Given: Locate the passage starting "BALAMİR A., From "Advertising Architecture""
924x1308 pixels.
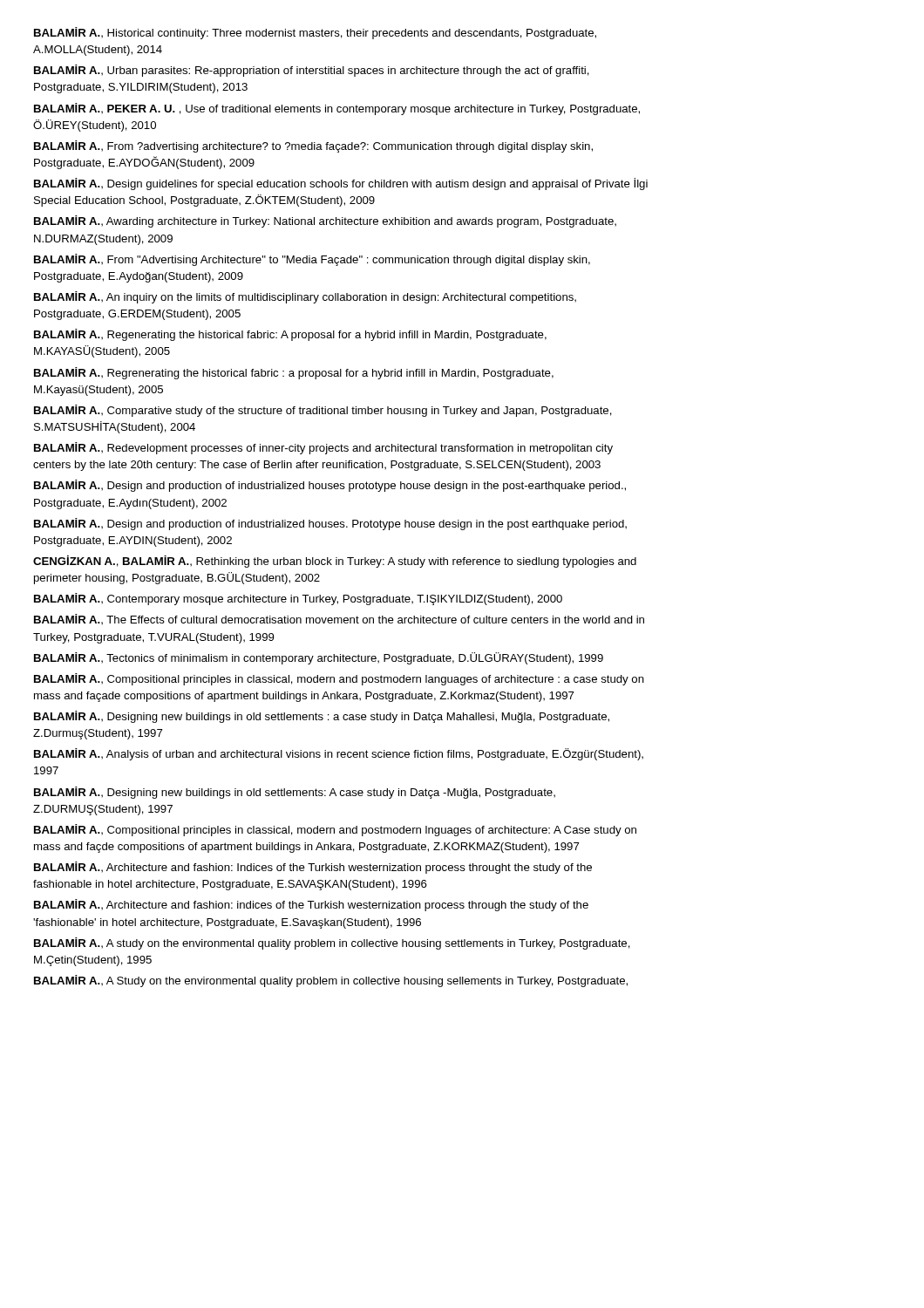Looking at the screenshot, I should tap(312, 267).
